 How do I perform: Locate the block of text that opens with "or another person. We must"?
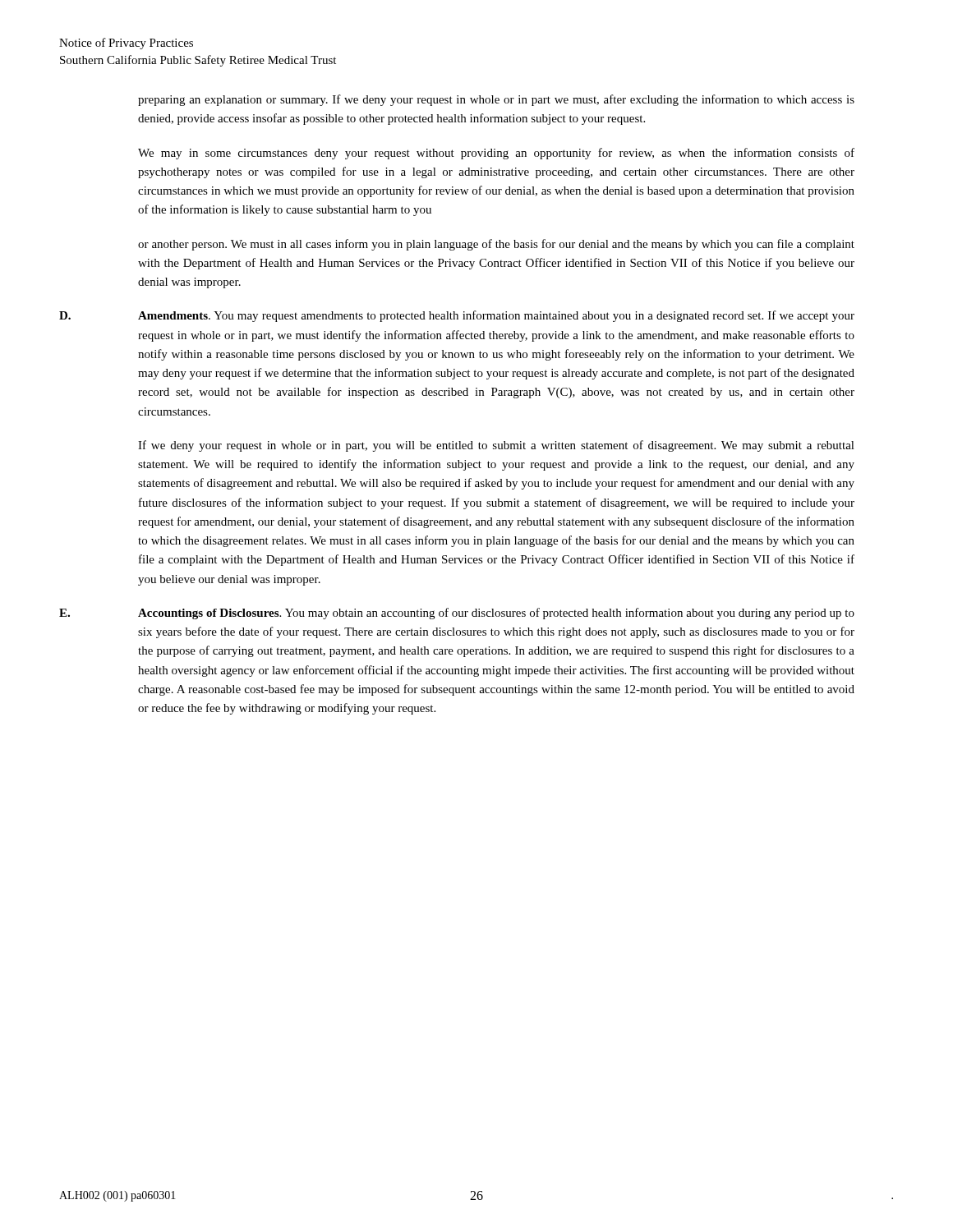coord(496,263)
